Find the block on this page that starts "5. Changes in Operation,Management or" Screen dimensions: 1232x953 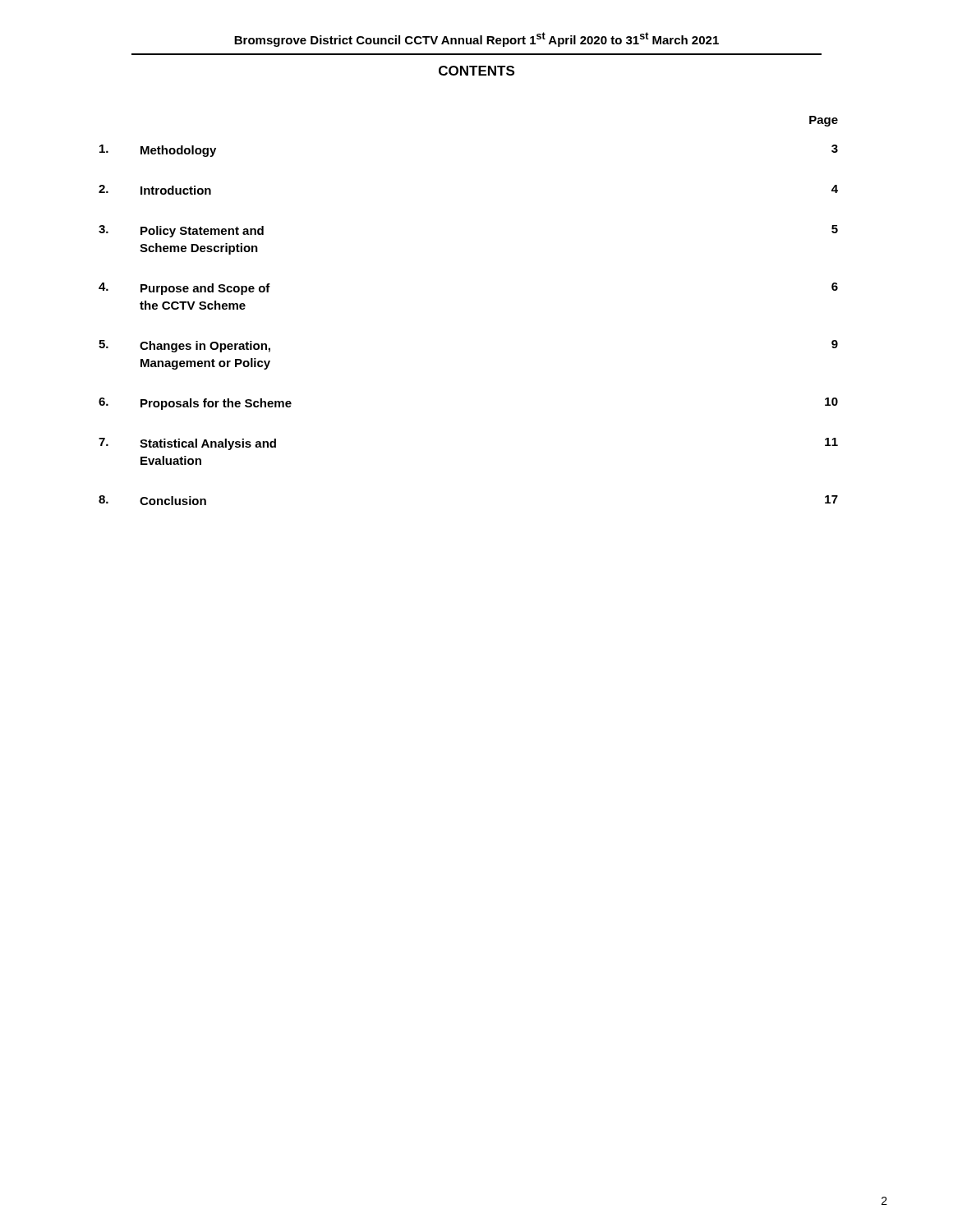click(x=201, y=346)
